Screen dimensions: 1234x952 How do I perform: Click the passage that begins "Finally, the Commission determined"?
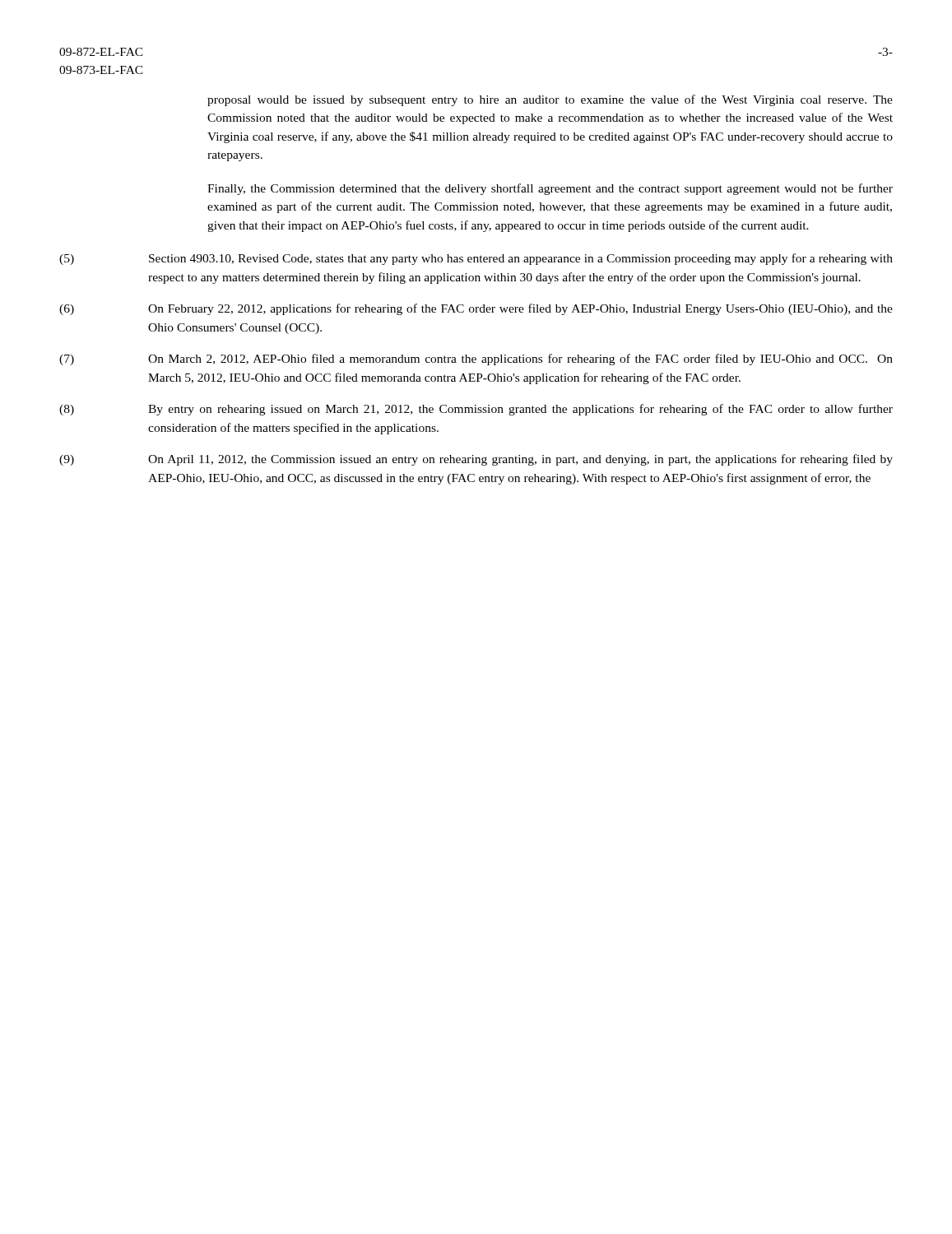coord(550,206)
